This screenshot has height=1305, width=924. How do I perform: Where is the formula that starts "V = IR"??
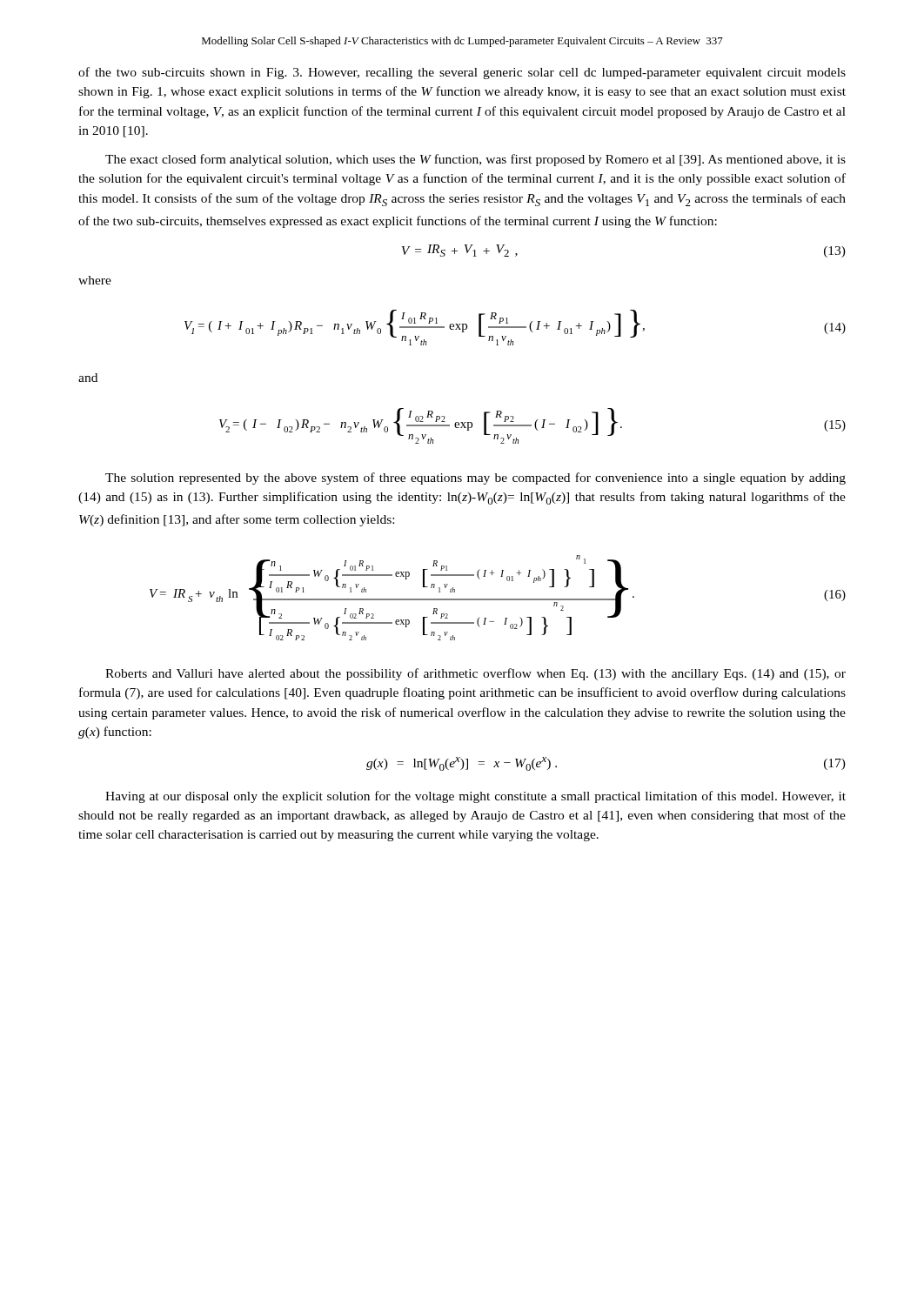(x=497, y=595)
